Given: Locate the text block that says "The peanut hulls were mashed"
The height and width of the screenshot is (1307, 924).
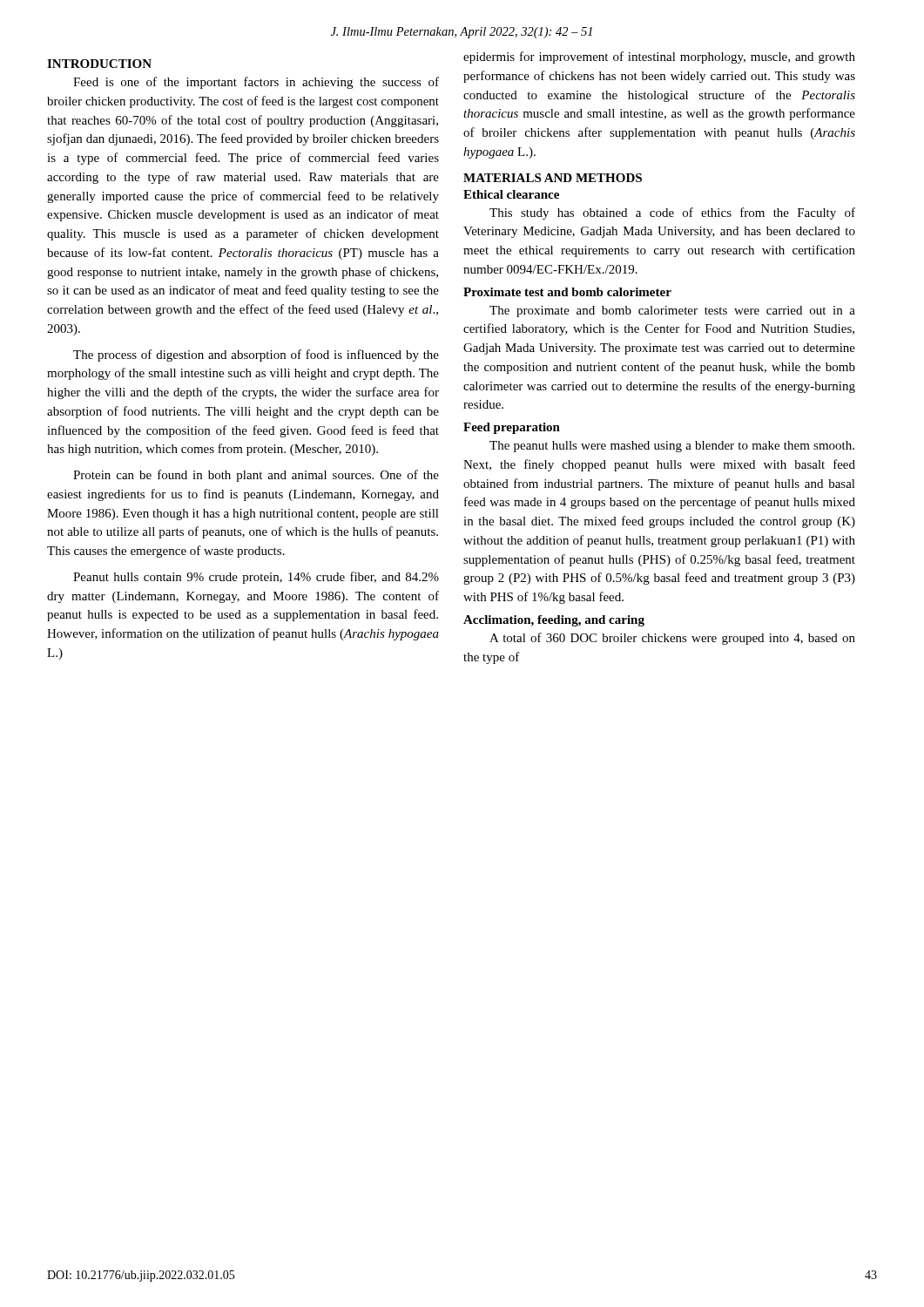Looking at the screenshot, I should pyautogui.click(x=659, y=522).
